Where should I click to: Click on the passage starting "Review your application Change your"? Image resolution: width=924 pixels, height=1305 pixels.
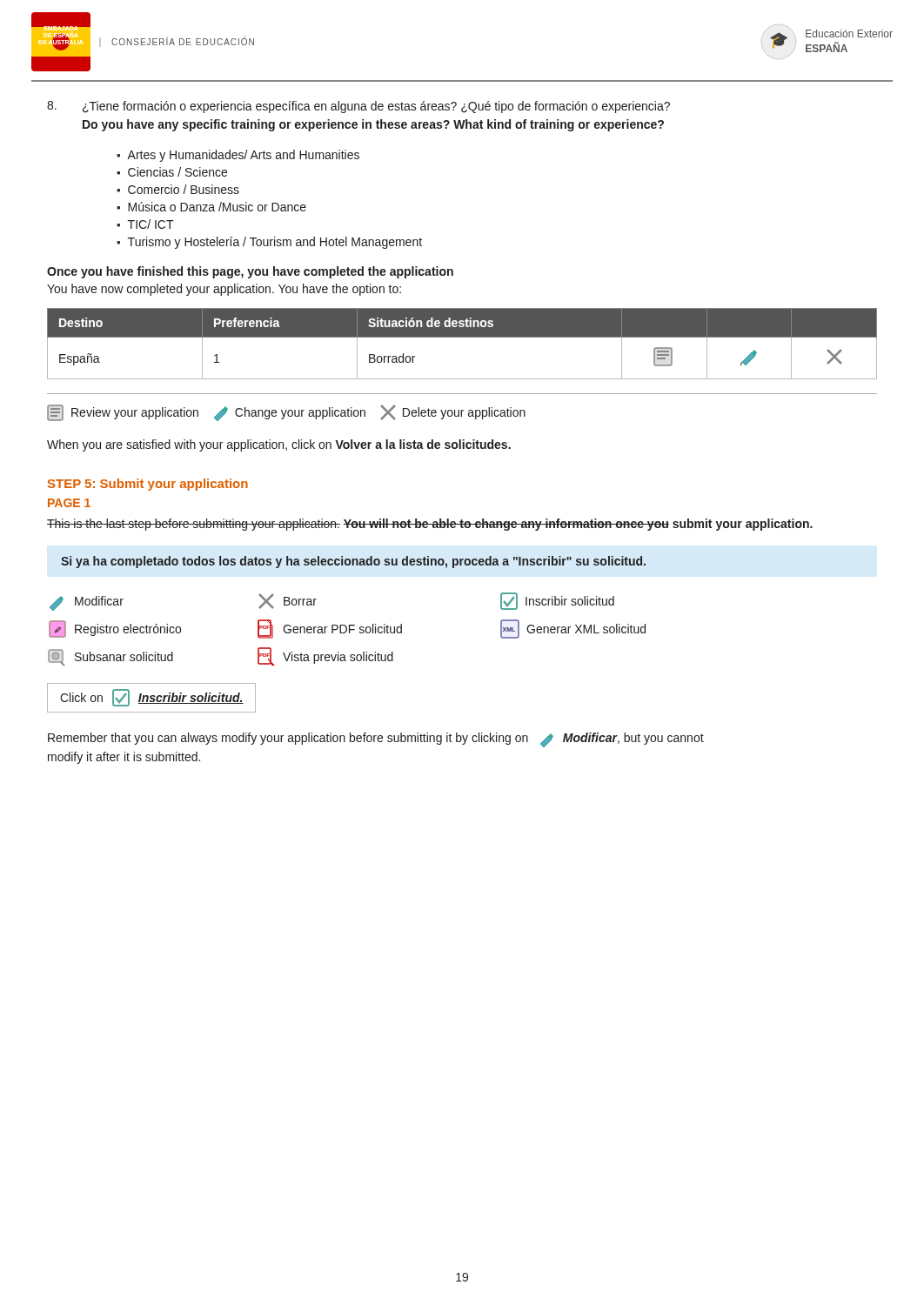(286, 412)
